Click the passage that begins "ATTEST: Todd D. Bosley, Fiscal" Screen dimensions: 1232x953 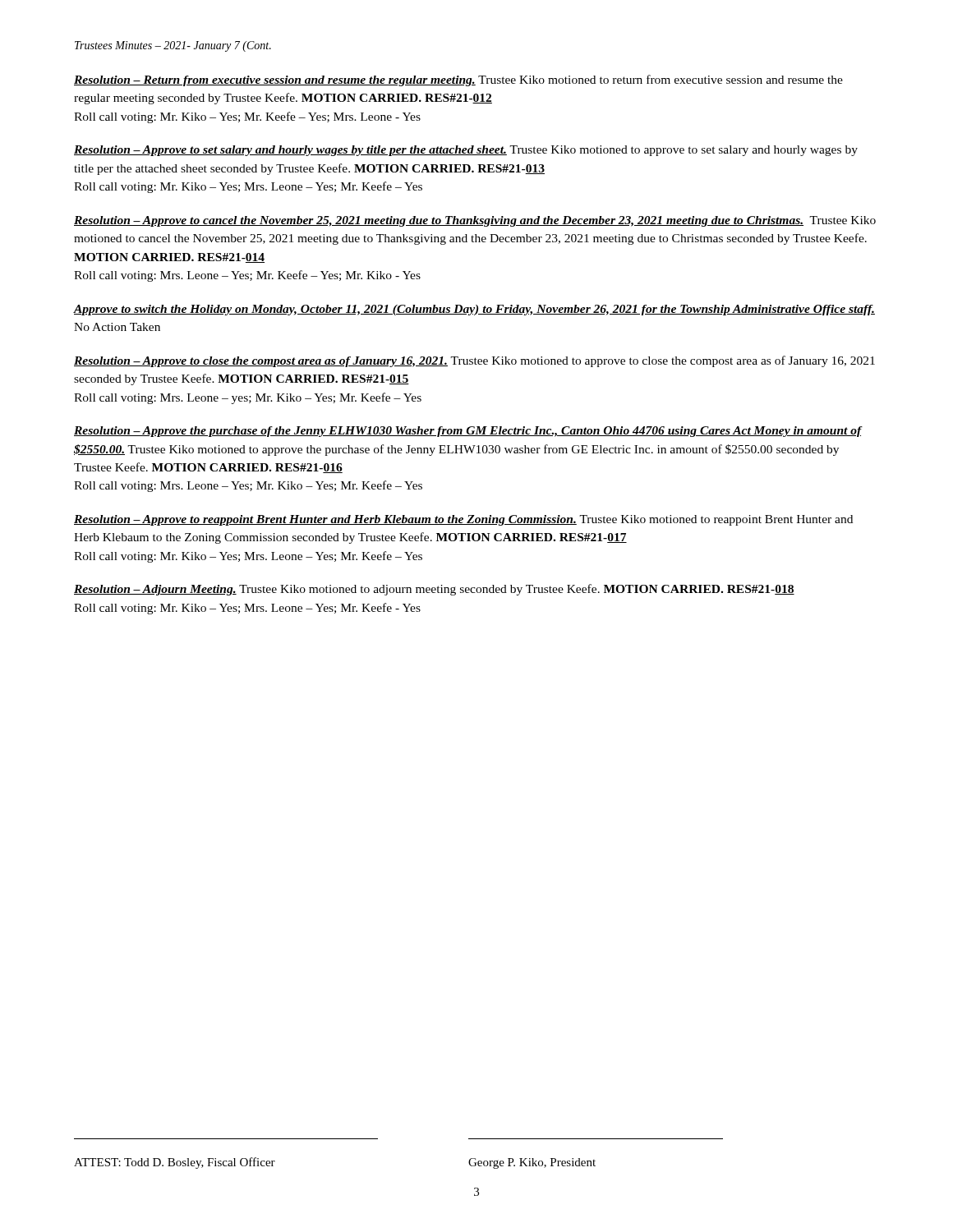476,1154
